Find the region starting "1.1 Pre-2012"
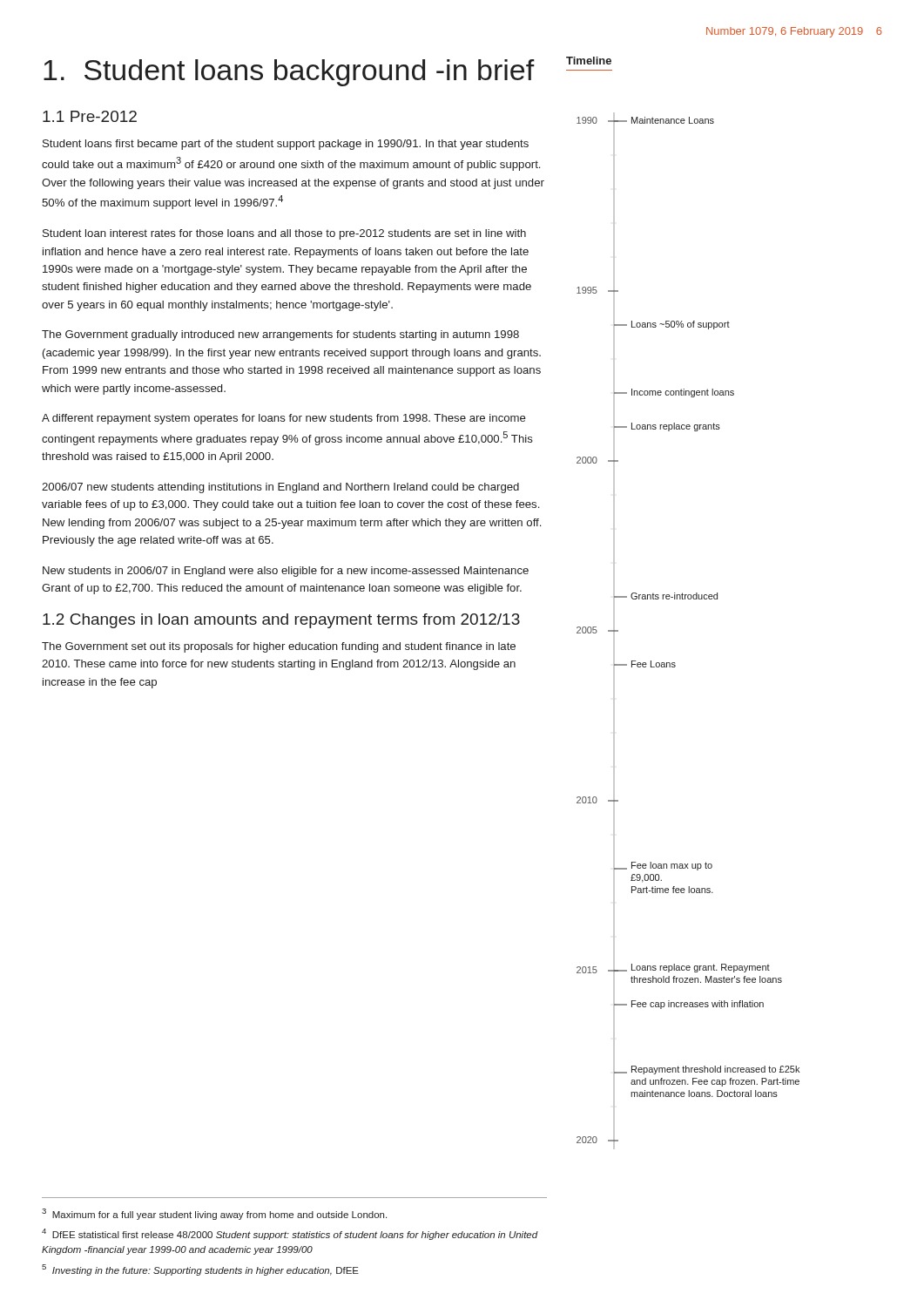The width and height of the screenshot is (924, 1307). point(90,117)
